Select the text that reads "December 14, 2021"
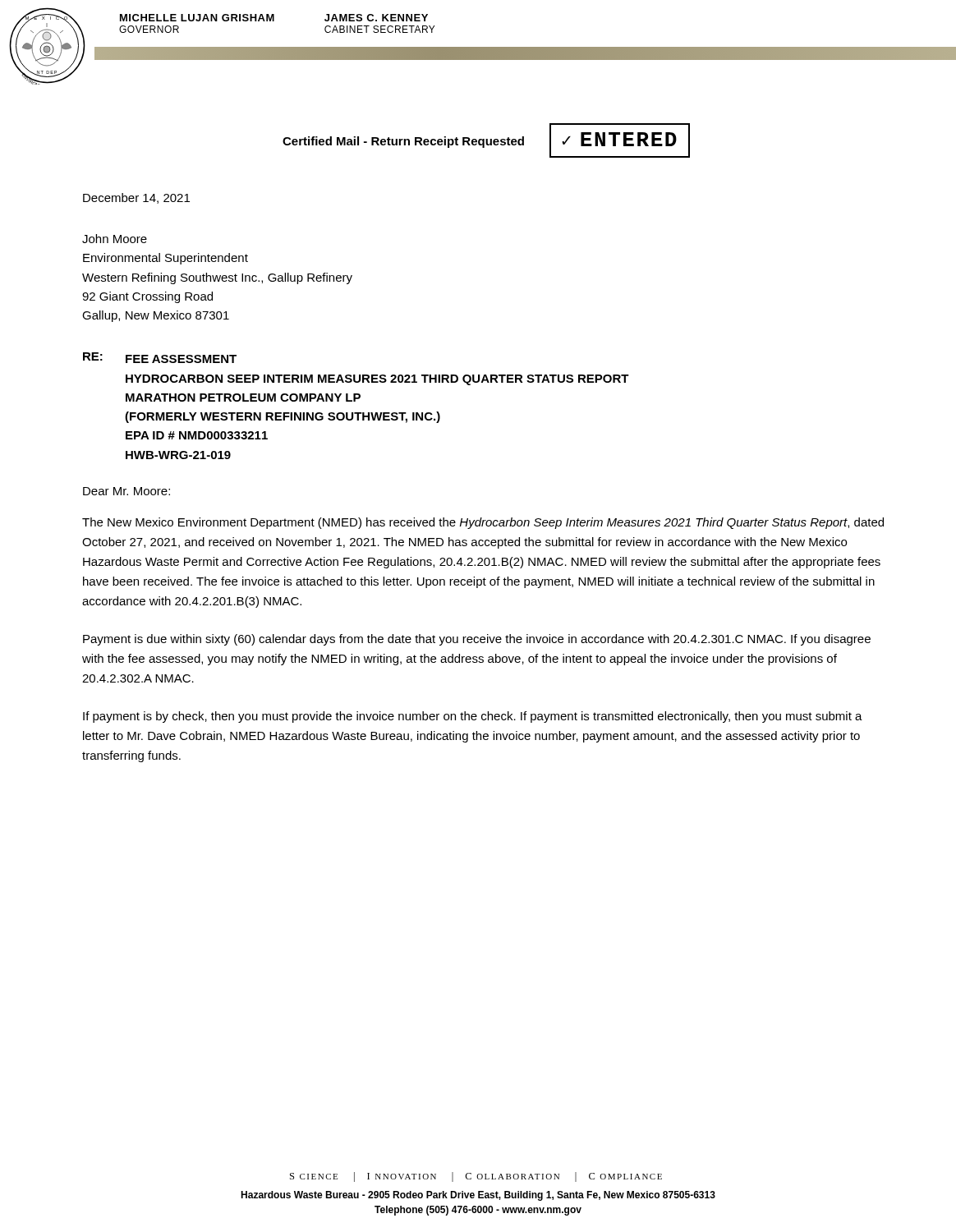Screen dimensions: 1232x956 136,198
